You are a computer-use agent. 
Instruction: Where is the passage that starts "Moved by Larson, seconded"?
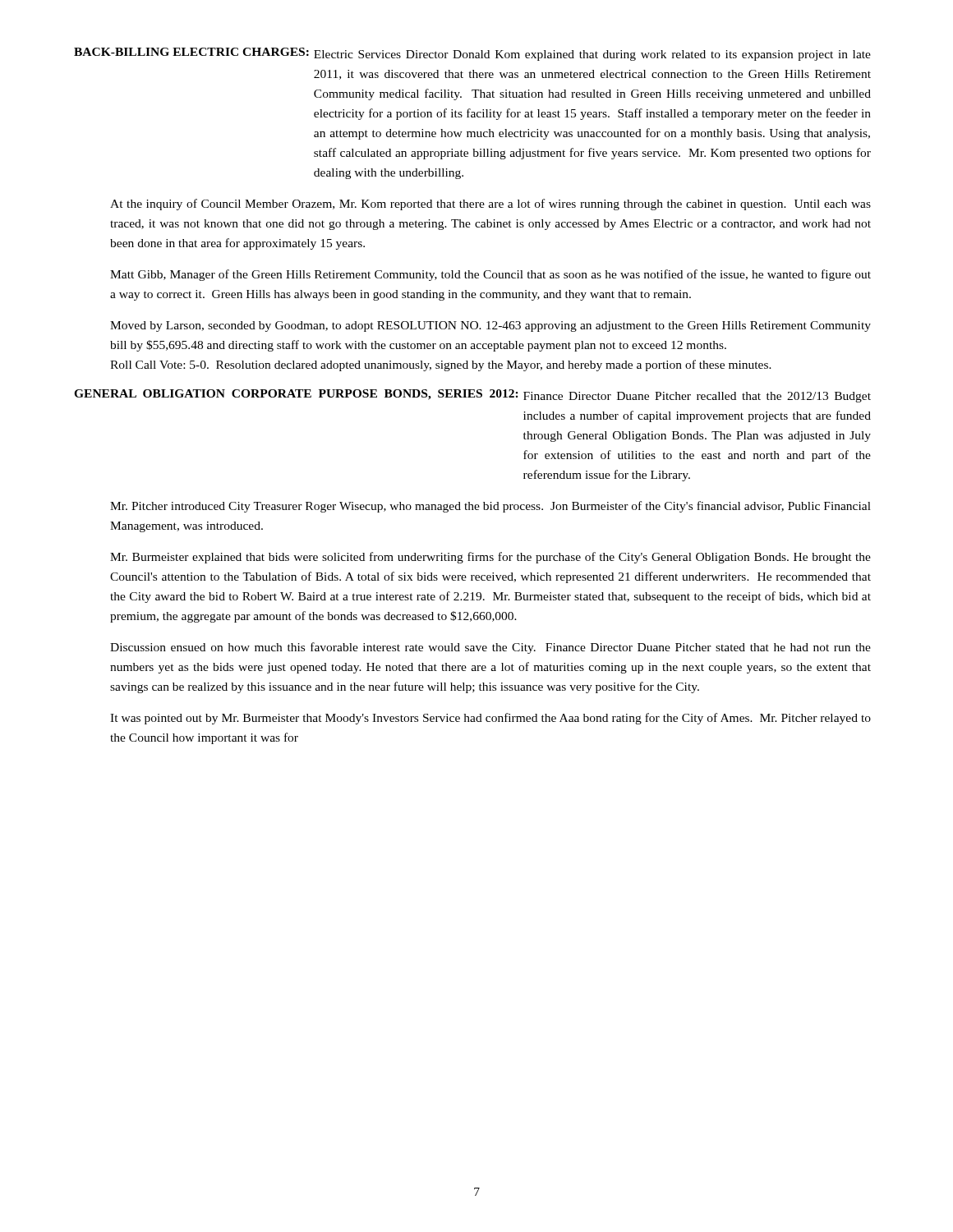point(490,345)
